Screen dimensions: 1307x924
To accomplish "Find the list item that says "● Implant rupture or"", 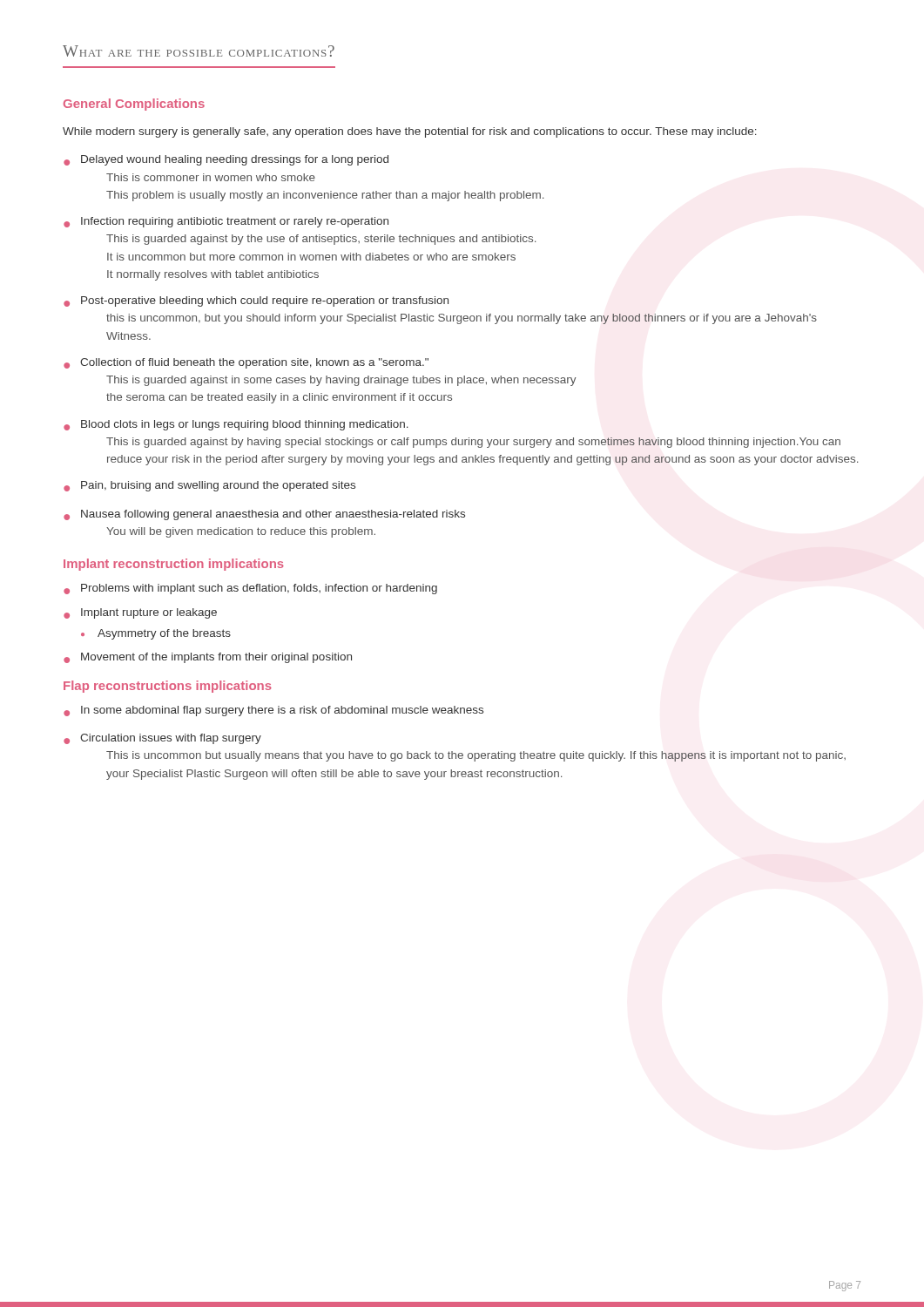I will tap(140, 613).
